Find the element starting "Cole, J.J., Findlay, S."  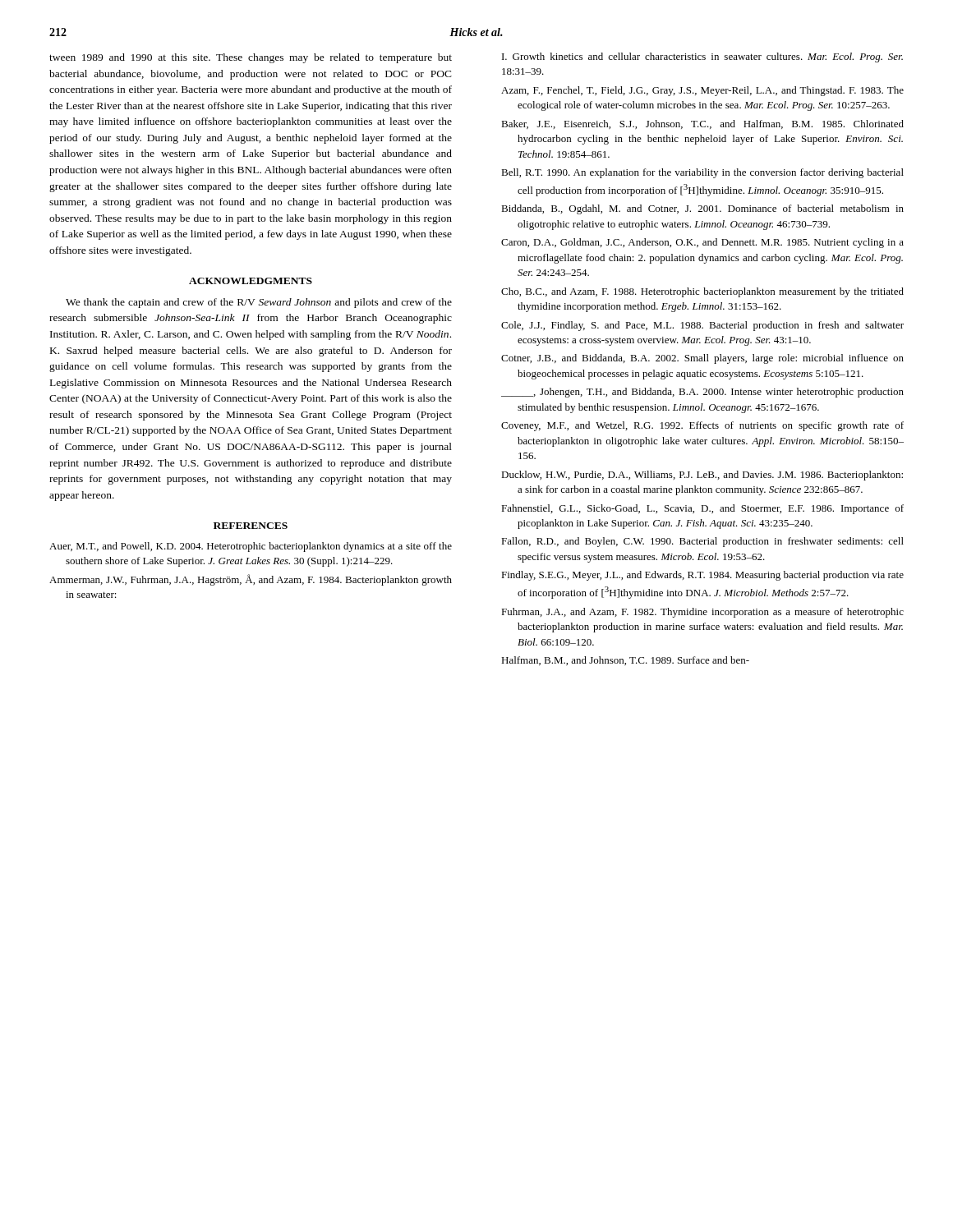(x=702, y=332)
